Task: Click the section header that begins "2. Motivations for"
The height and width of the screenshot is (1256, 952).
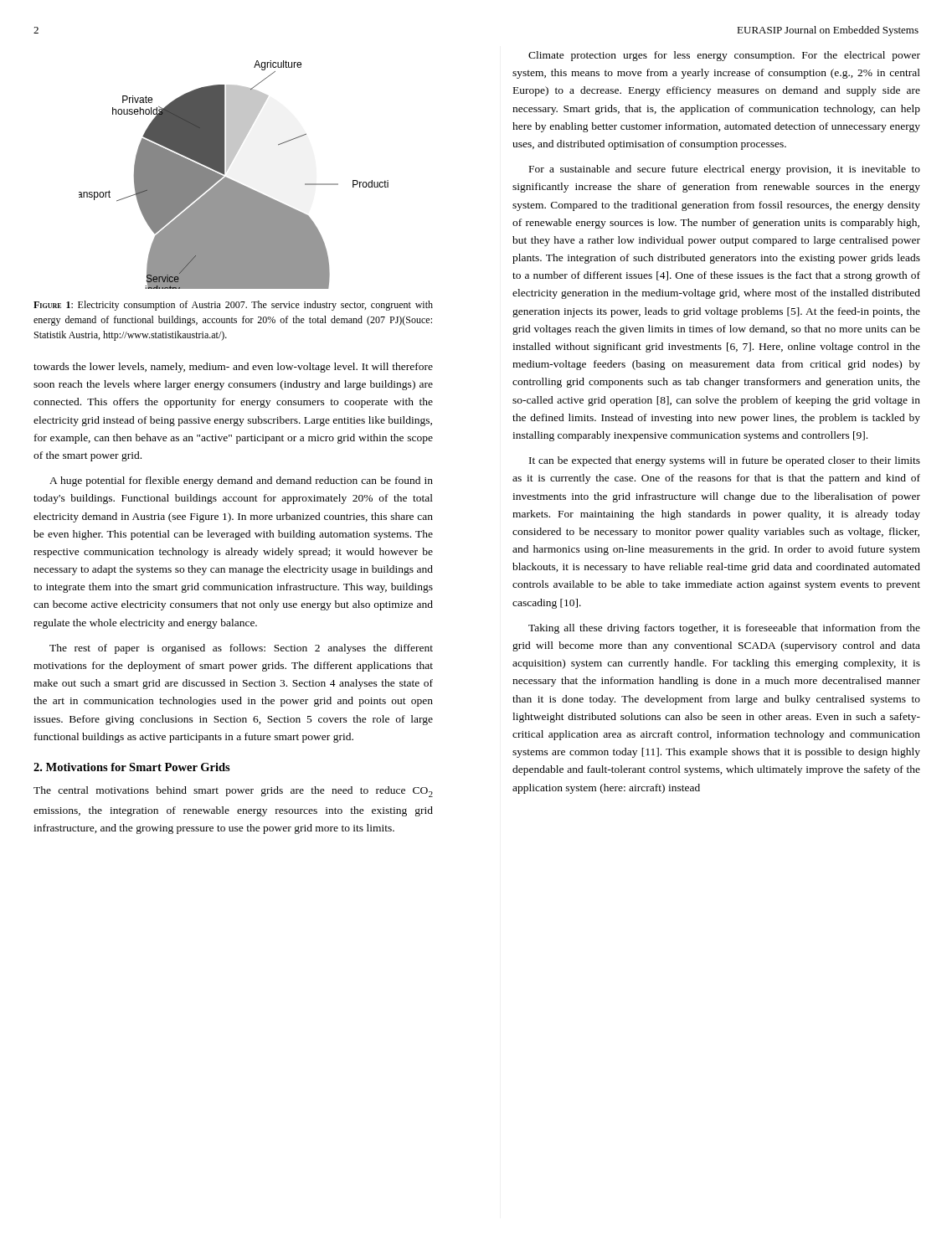Action: click(x=132, y=767)
